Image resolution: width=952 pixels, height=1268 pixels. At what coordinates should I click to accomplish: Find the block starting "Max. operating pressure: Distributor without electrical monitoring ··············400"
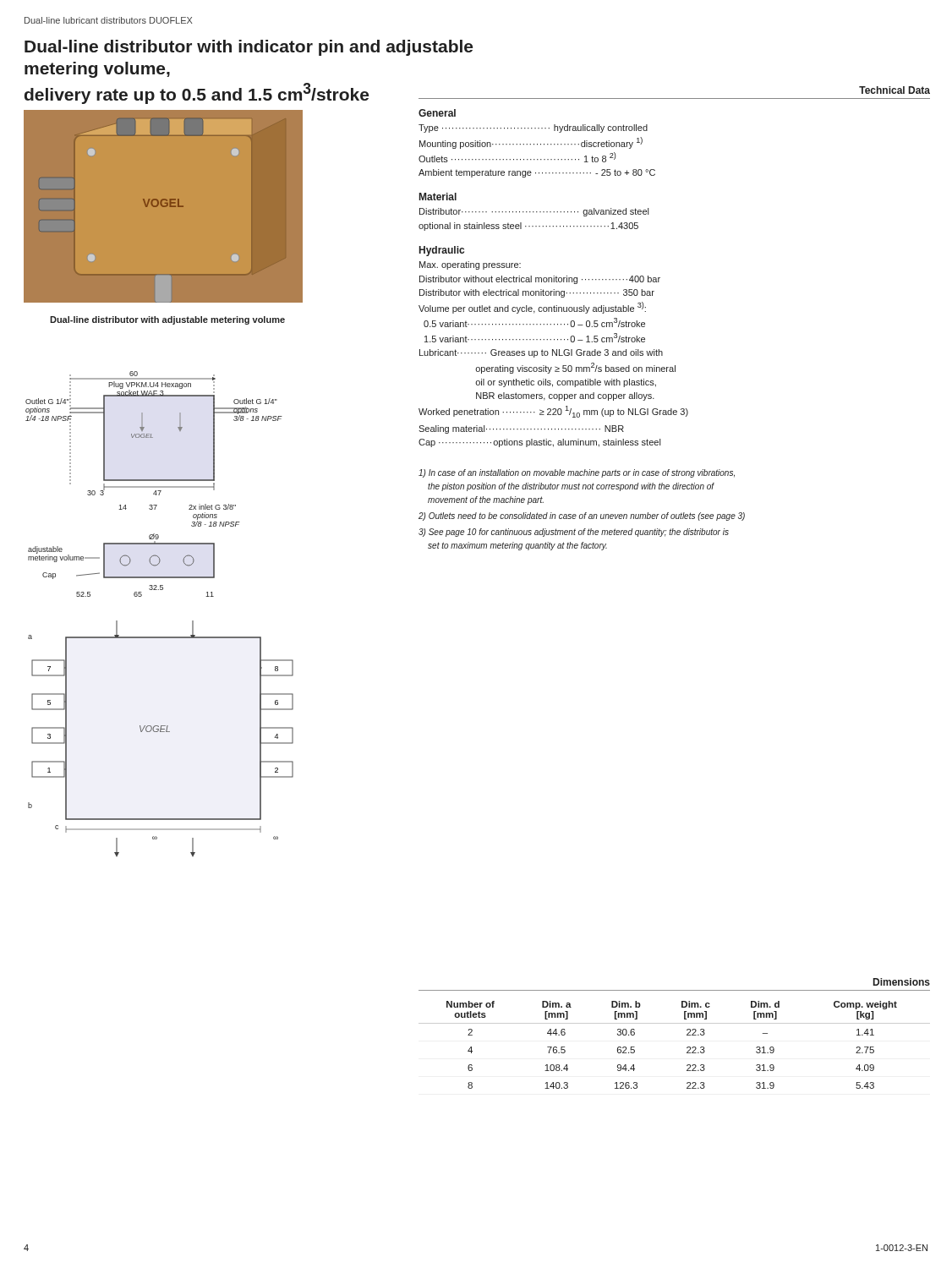(553, 354)
